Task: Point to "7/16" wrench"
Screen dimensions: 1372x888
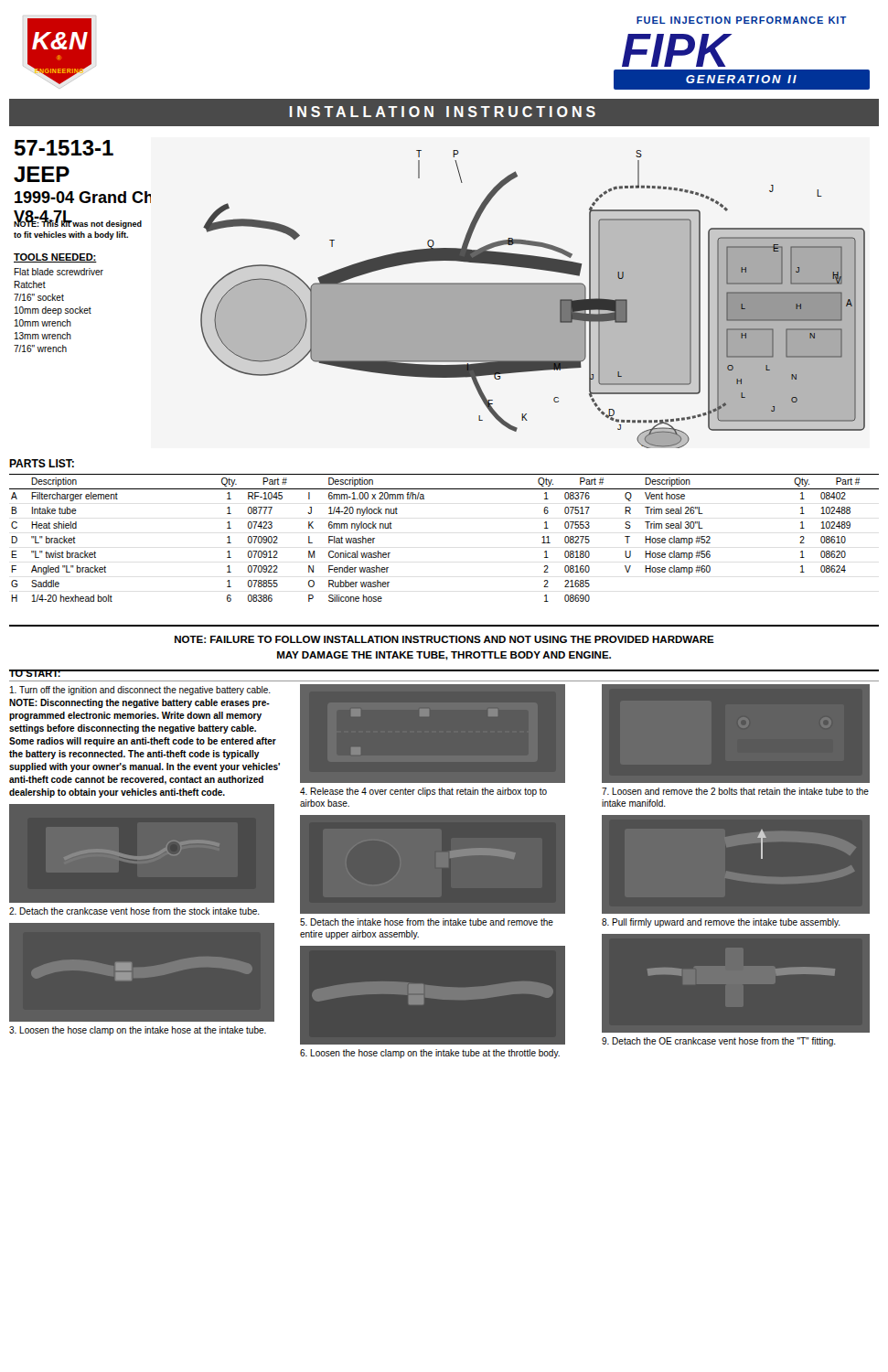Action: (x=40, y=349)
